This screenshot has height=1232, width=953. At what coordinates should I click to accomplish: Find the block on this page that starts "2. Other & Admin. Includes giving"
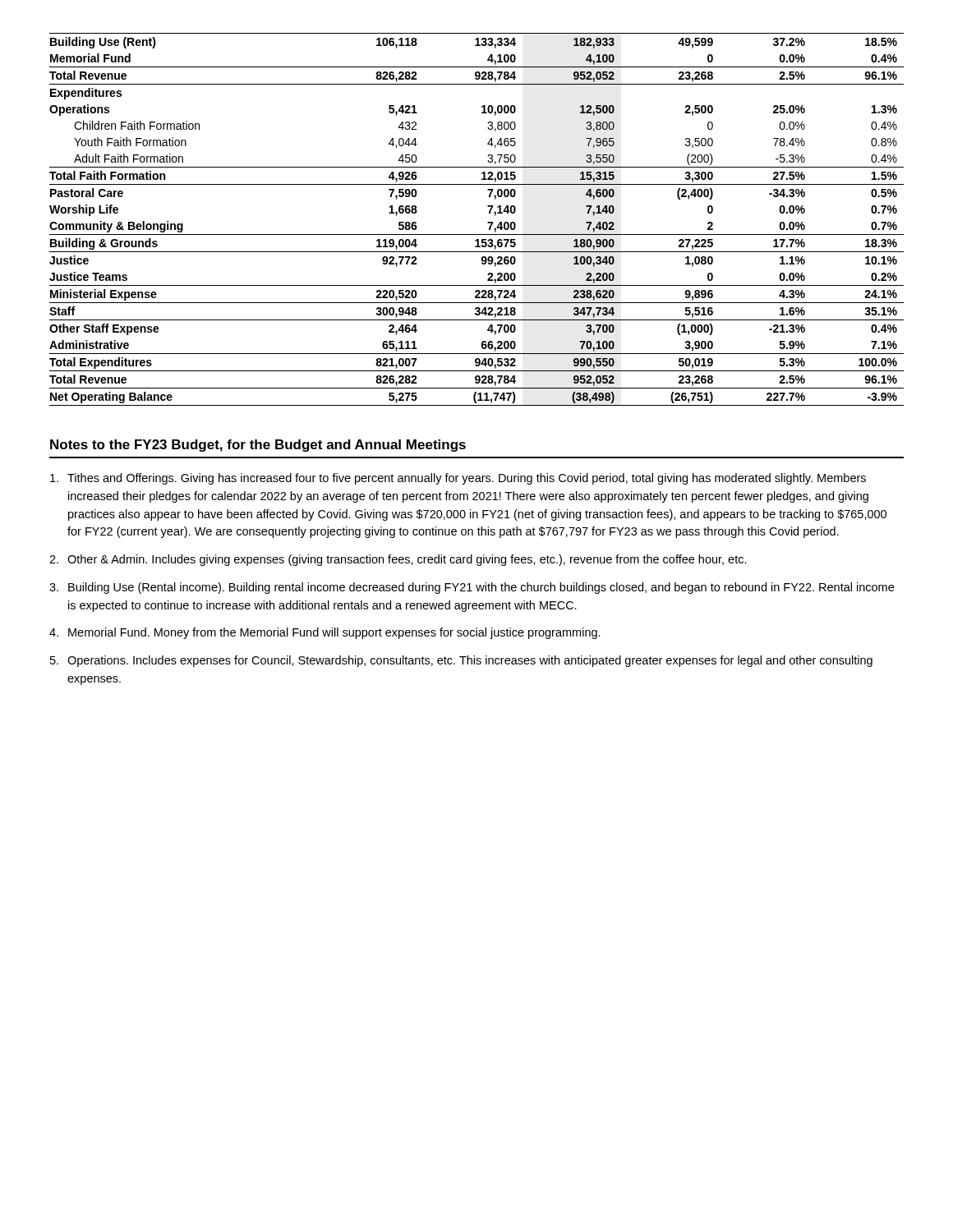pos(476,560)
